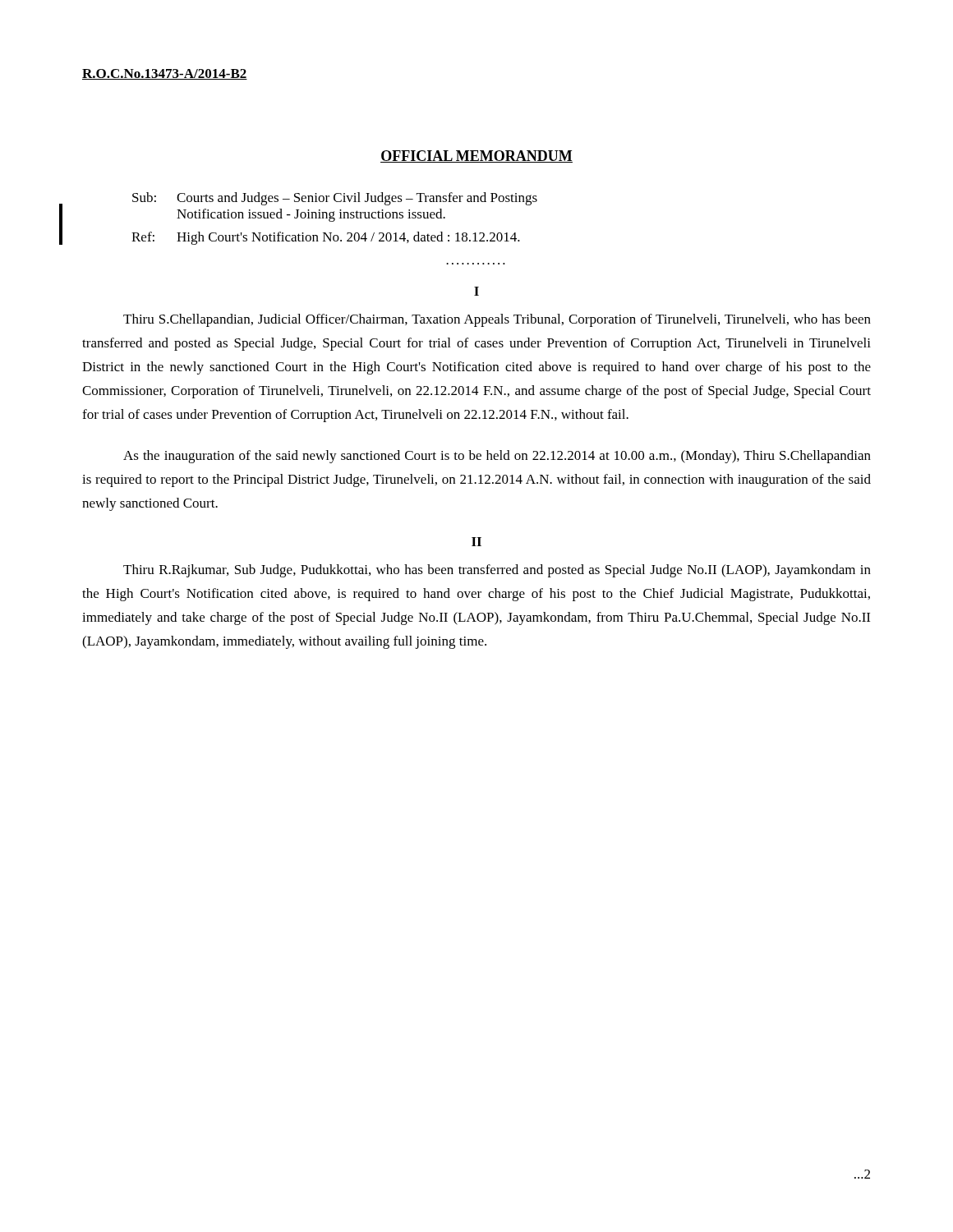Locate the block of text that opens with "Thiru S.Chellapandian, Judicial Officer/Chairman, Taxation Appeals"
Screen dimensions: 1232x953
click(476, 367)
